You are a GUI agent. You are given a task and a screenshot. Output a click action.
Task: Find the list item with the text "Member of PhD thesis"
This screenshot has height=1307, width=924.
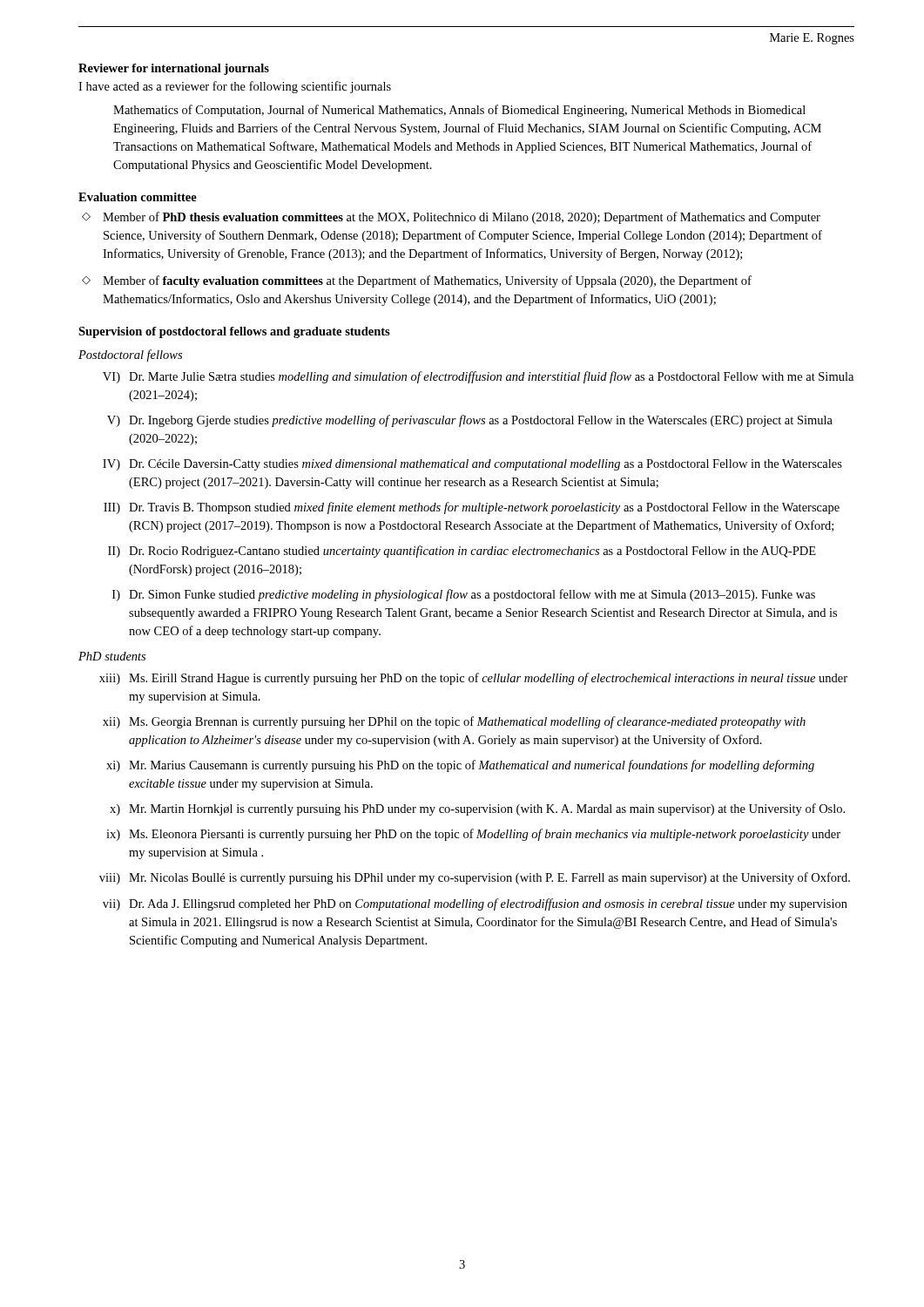[x=462, y=235]
